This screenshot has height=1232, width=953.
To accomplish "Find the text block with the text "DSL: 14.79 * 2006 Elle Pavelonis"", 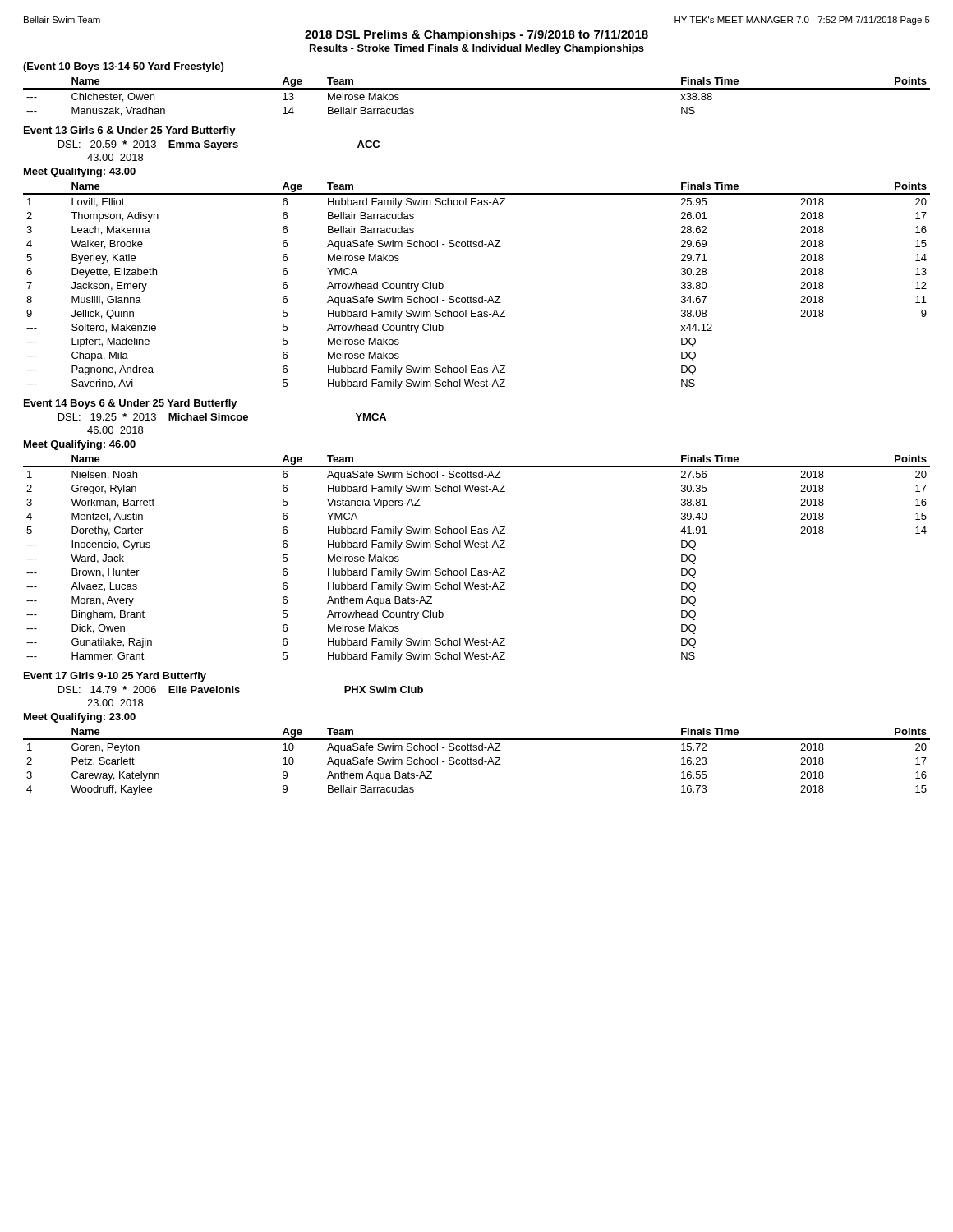I will pyautogui.click(x=231, y=690).
